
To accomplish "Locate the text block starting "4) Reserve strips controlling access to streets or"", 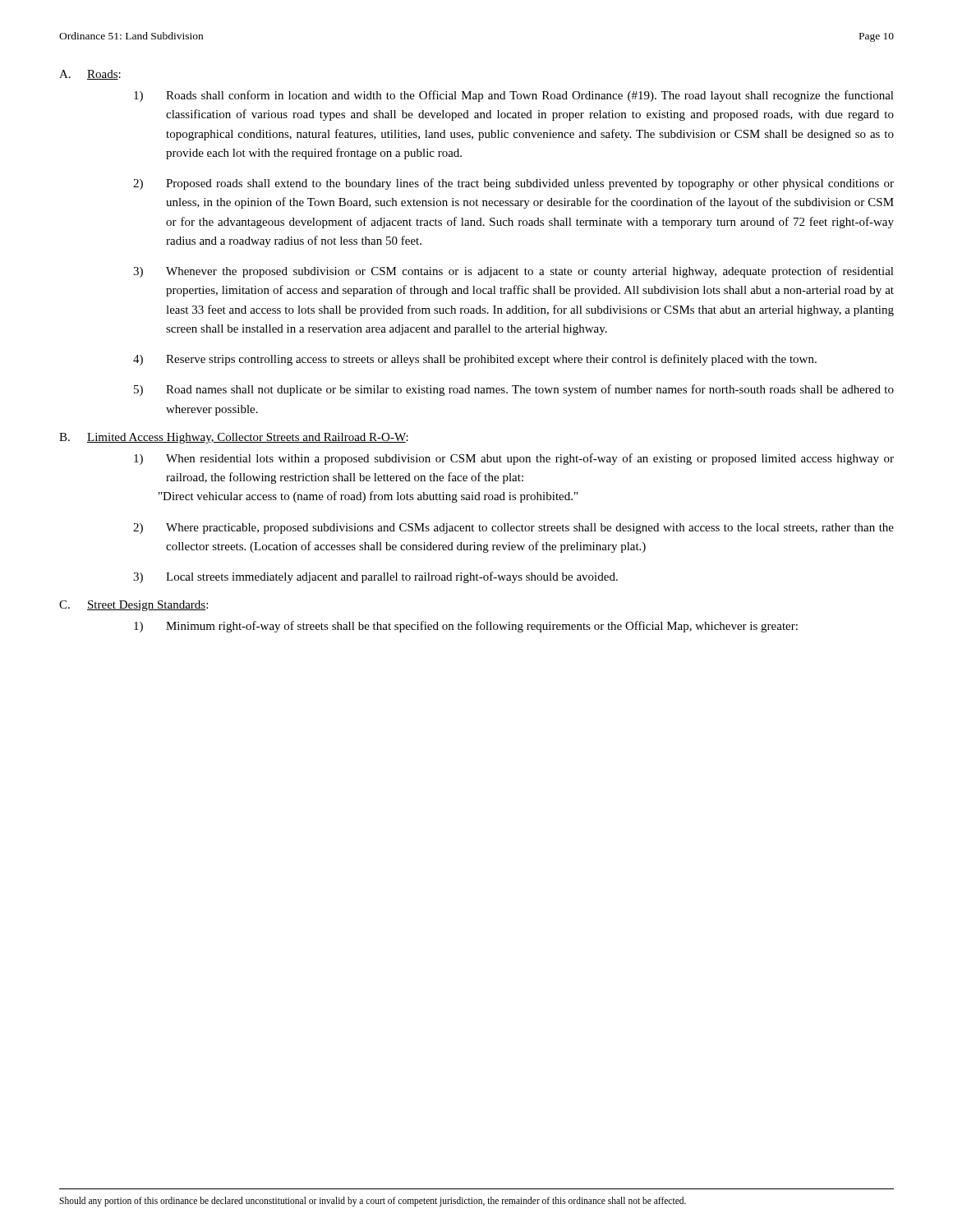I will pyautogui.click(x=501, y=359).
